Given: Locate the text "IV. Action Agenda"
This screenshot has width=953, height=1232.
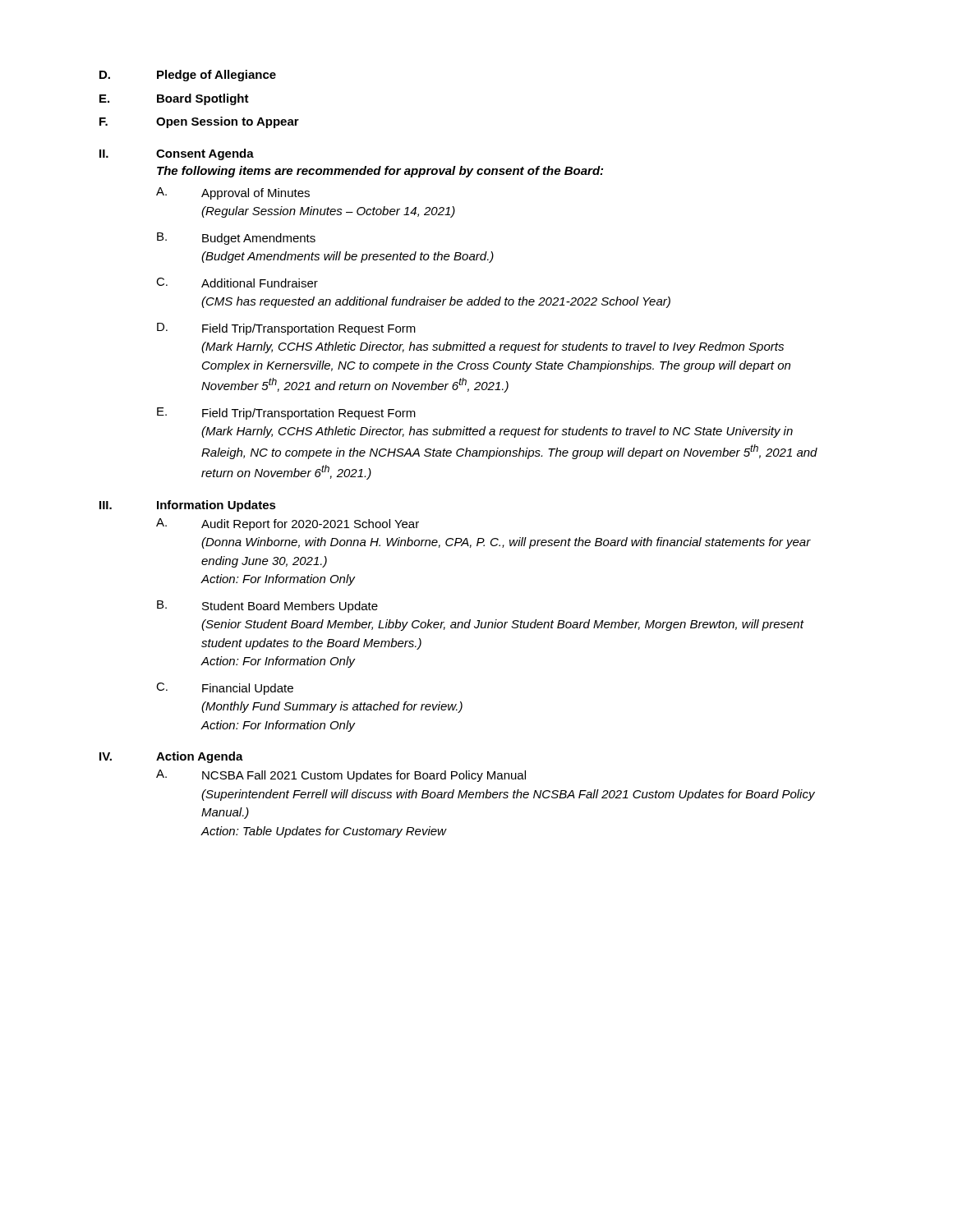Looking at the screenshot, I should 171,757.
